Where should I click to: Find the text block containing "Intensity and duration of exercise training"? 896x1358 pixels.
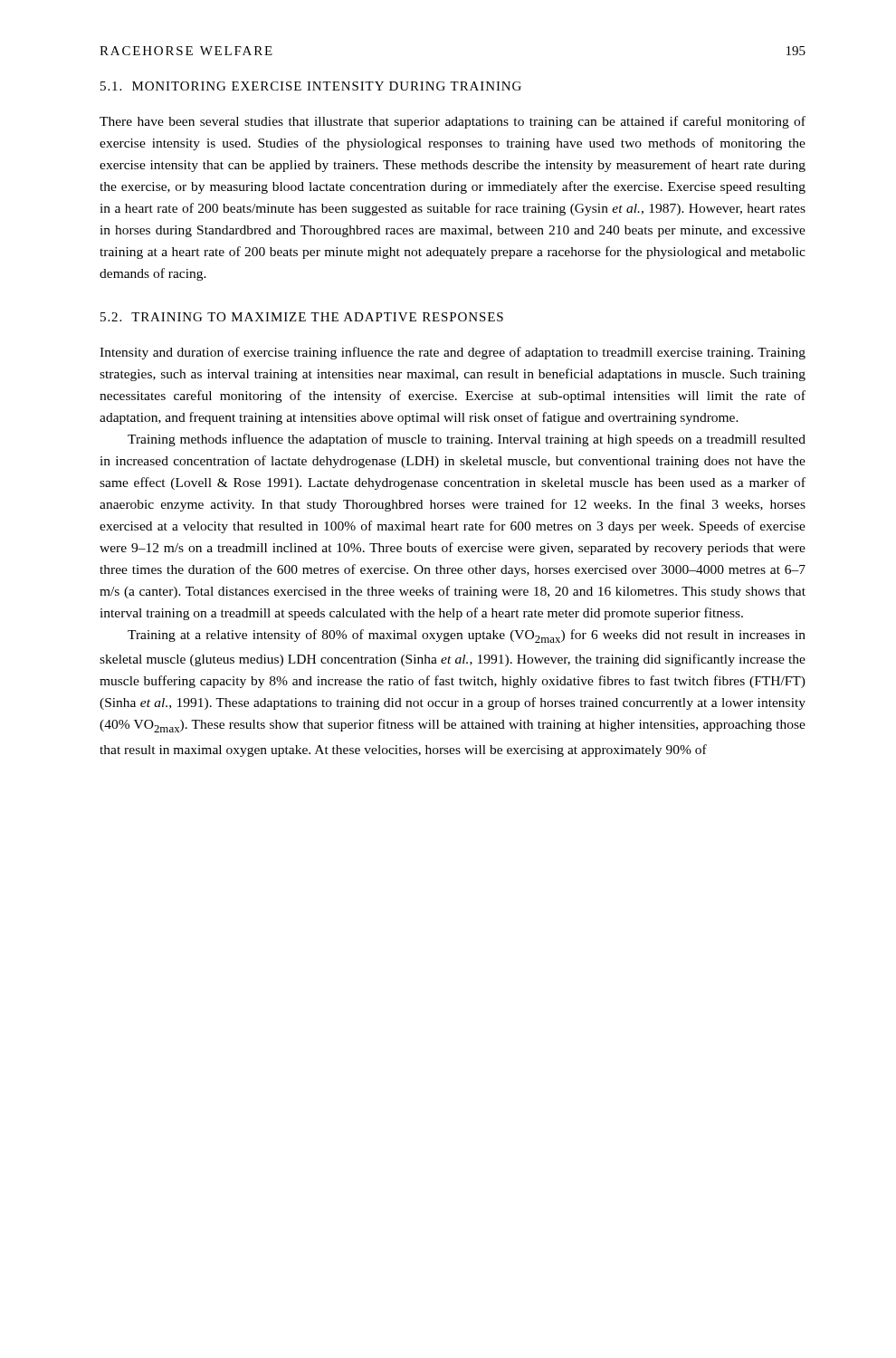point(453,384)
